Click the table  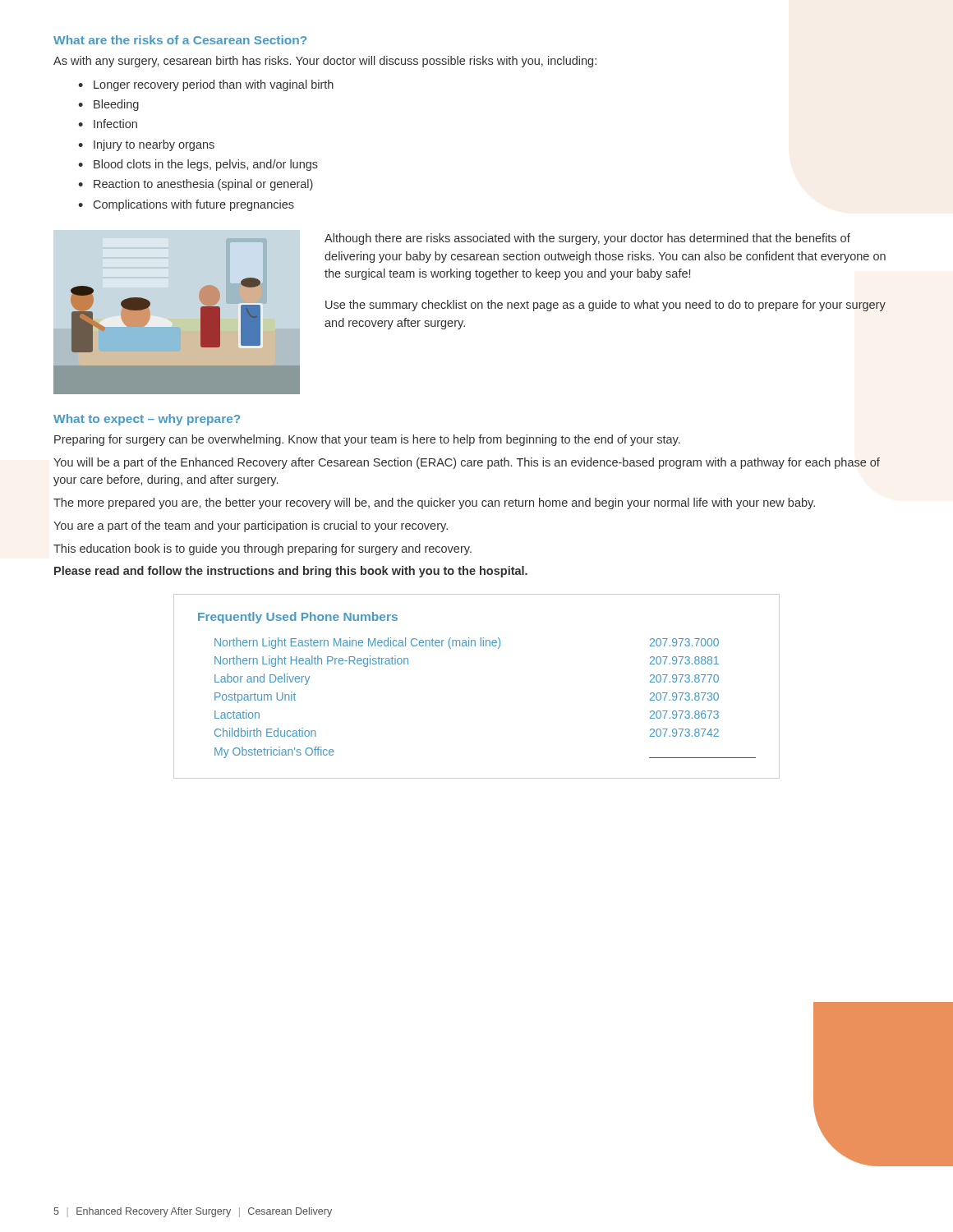click(476, 686)
